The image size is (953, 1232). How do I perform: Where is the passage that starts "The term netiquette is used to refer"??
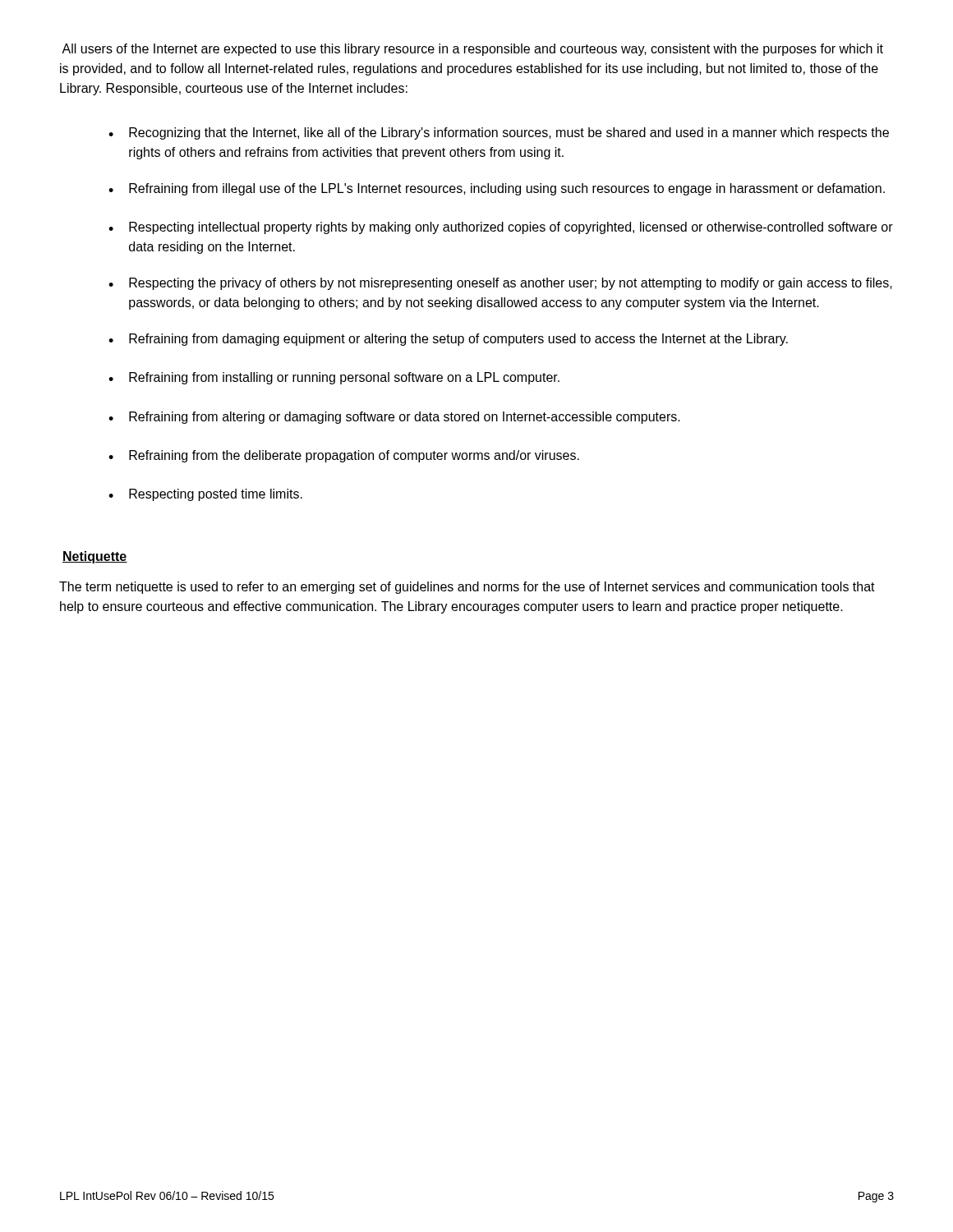[x=467, y=597]
